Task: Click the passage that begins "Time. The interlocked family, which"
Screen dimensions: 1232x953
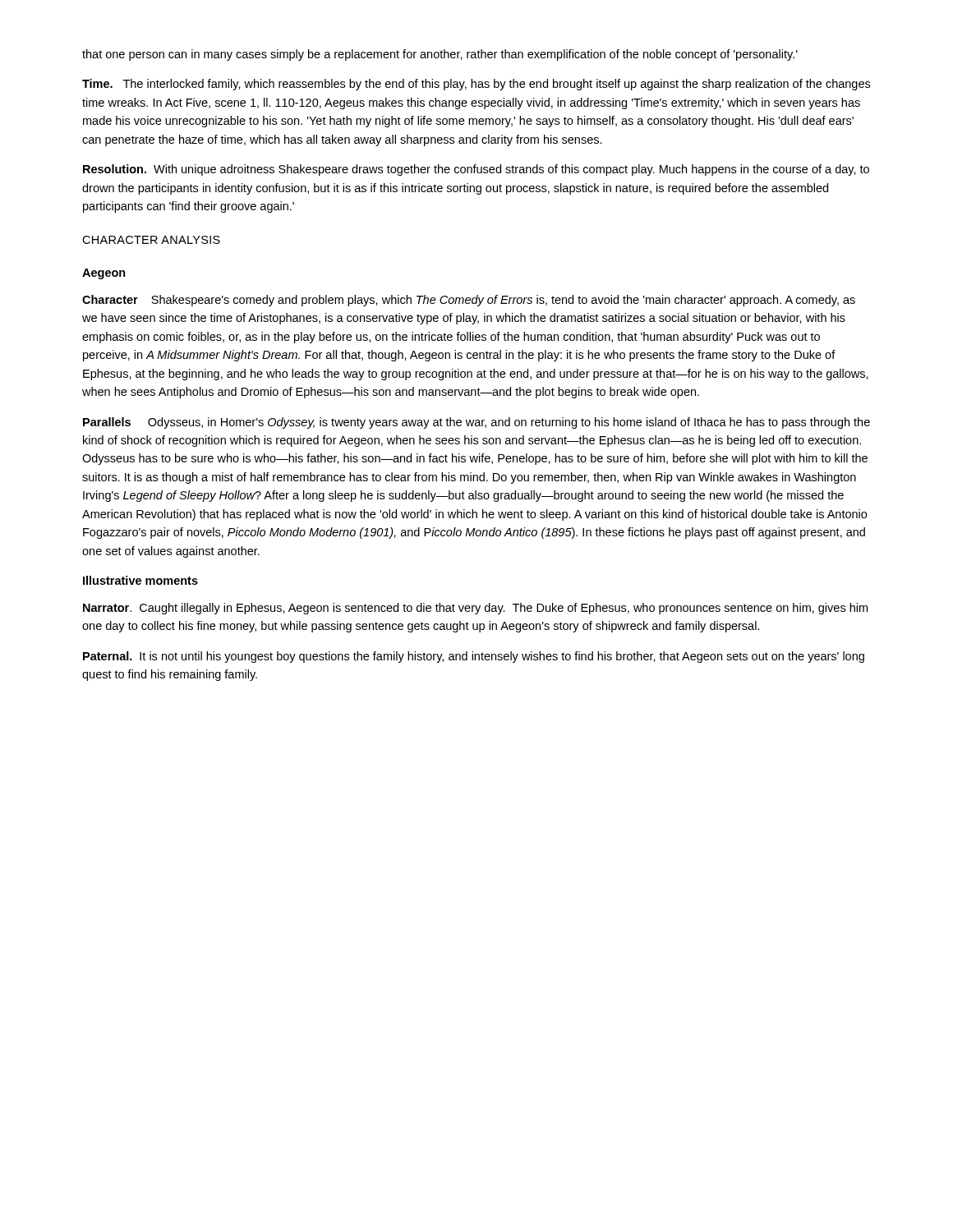Action: click(476, 112)
